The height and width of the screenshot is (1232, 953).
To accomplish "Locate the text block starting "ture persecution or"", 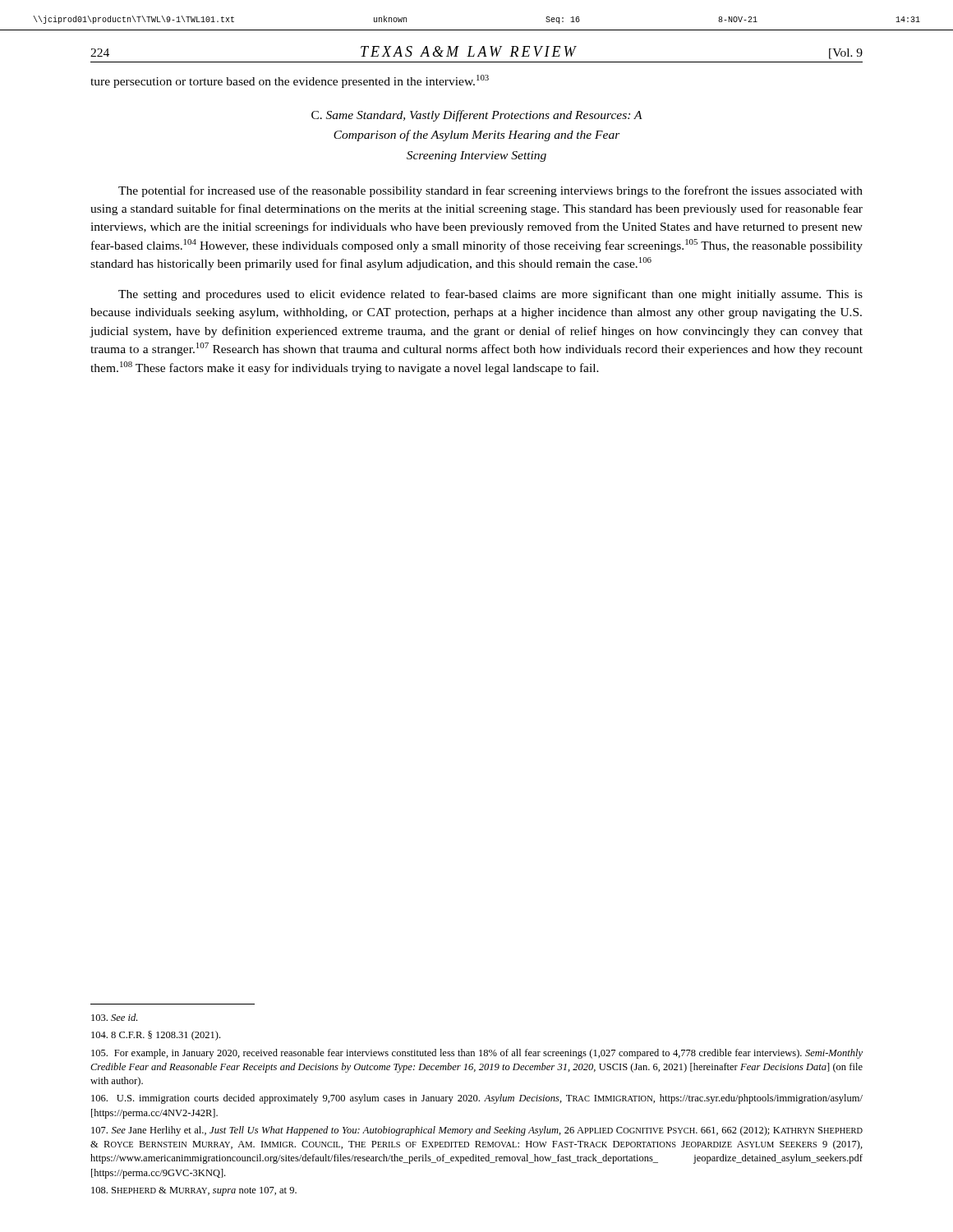I will point(476,81).
